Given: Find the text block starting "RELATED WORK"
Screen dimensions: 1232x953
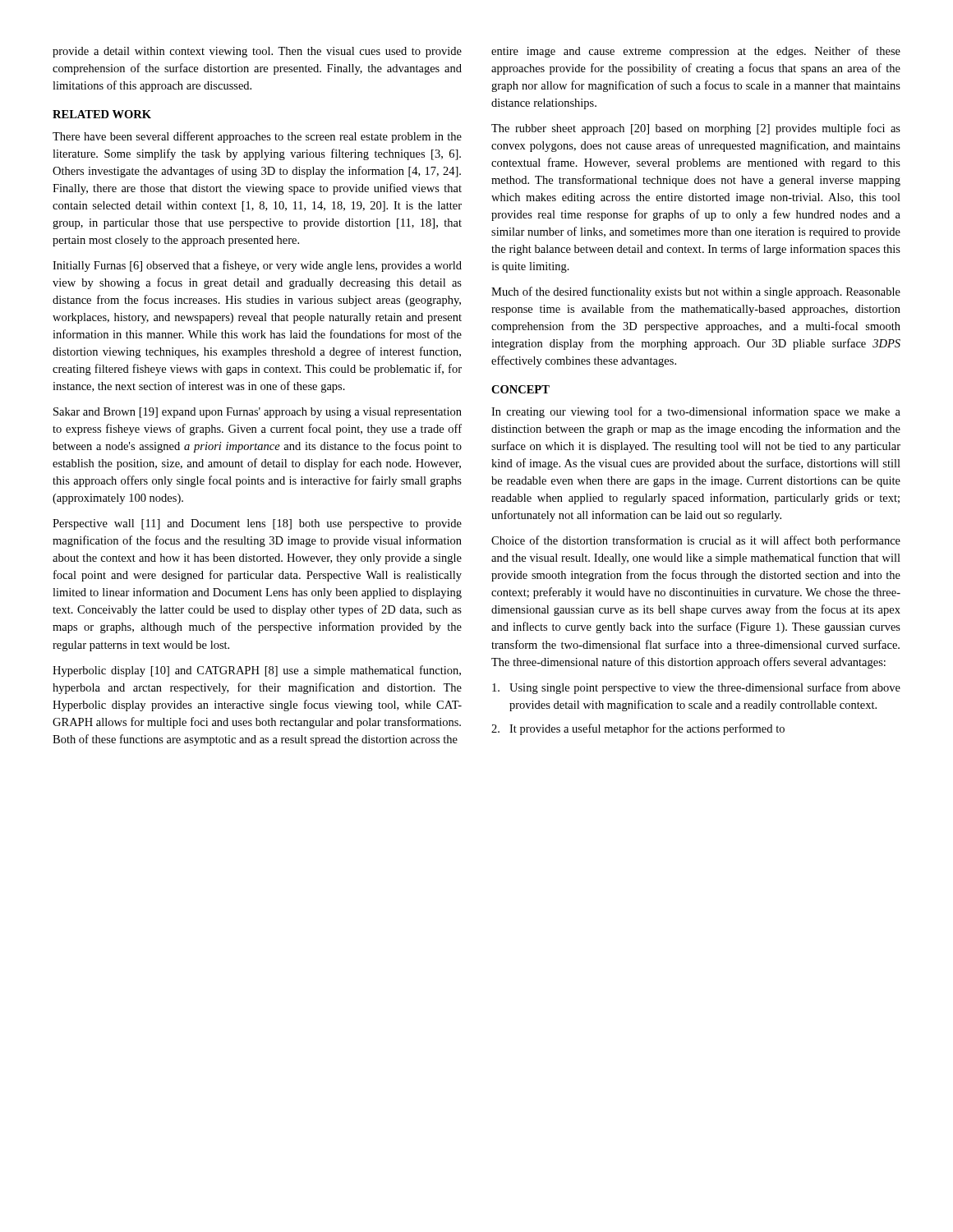Looking at the screenshot, I should click(102, 114).
